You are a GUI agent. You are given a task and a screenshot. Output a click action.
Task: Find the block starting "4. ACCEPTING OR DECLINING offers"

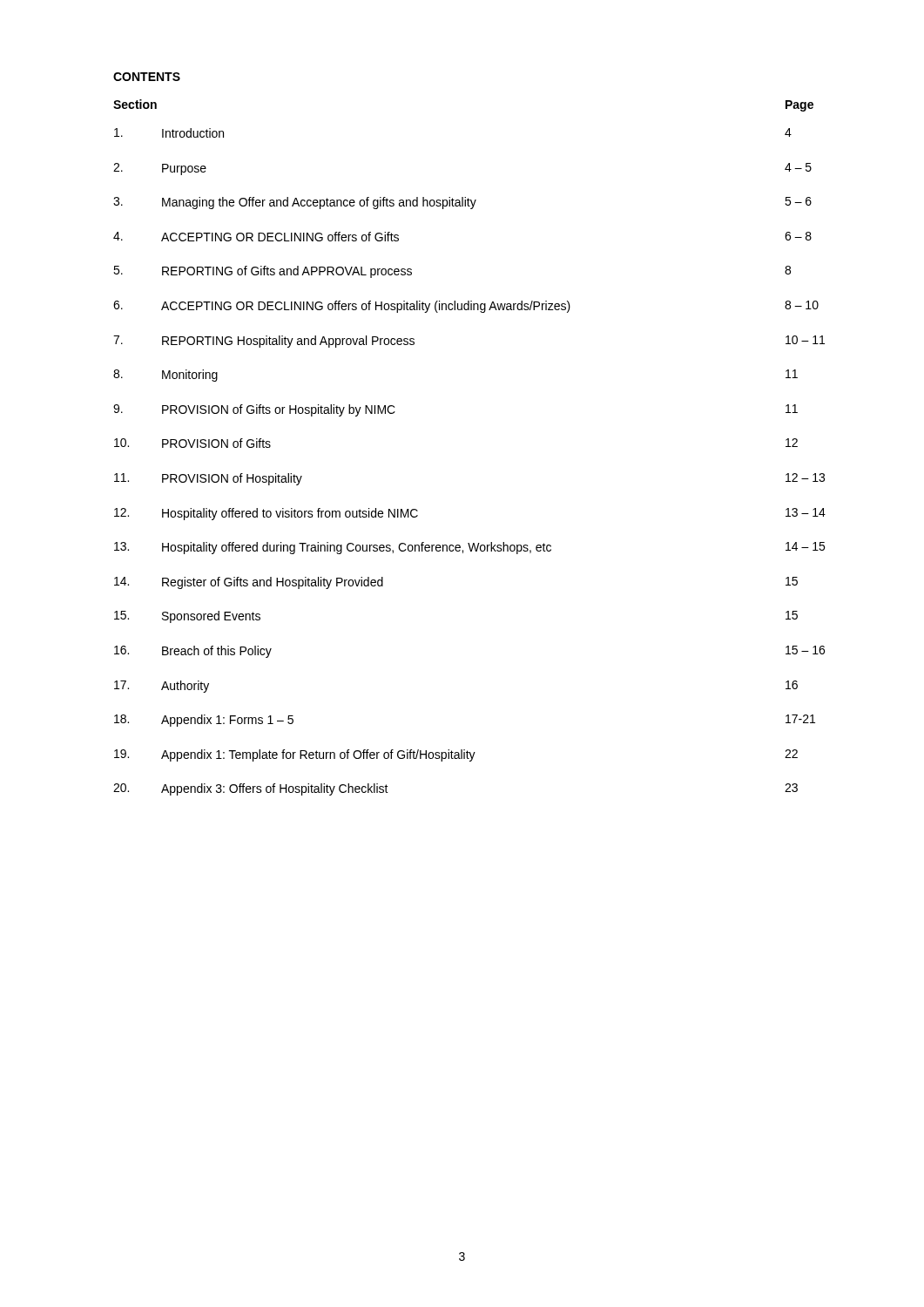pyautogui.click(x=275, y=237)
